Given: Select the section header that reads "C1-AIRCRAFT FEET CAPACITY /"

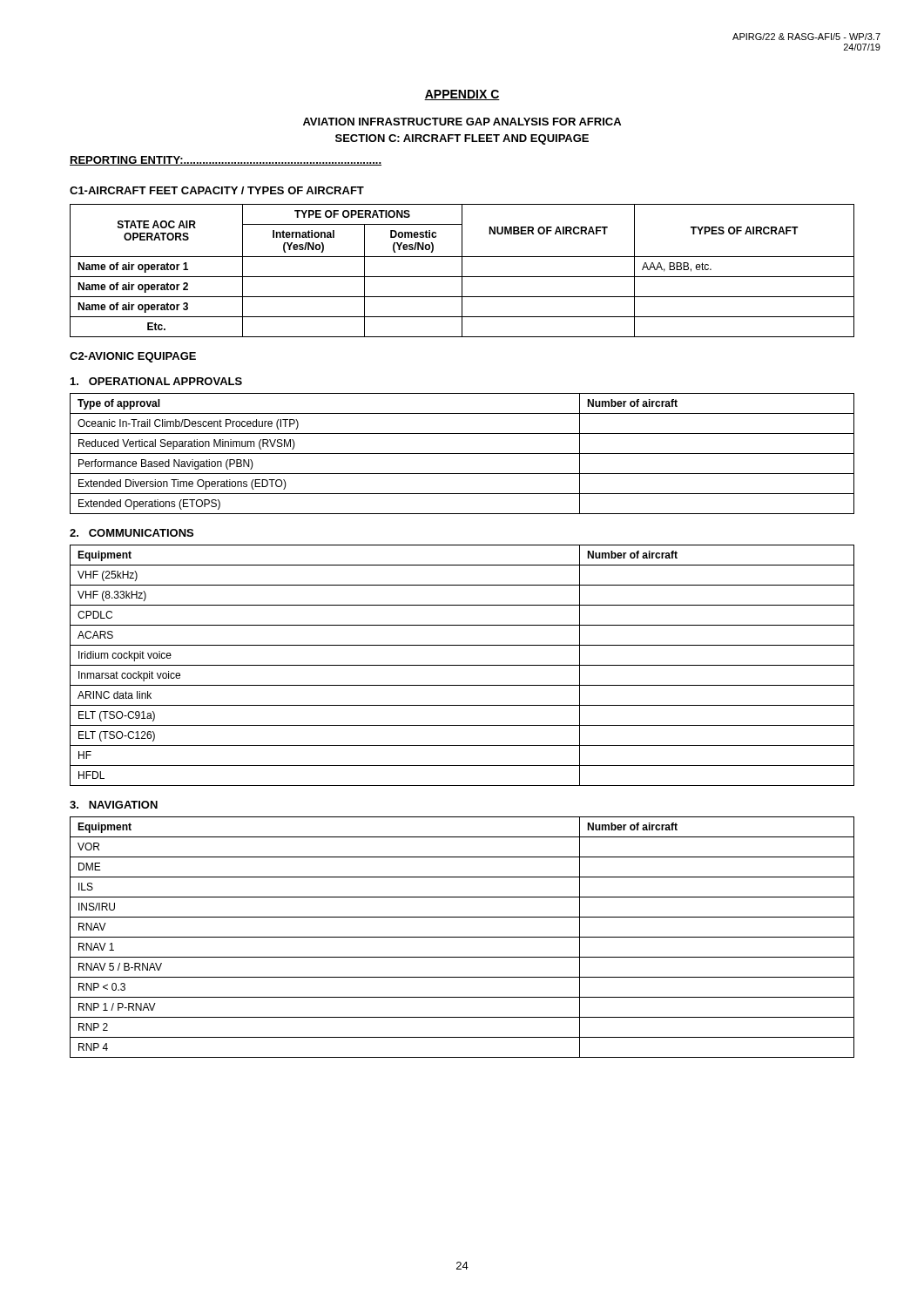Looking at the screenshot, I should 217,190.
